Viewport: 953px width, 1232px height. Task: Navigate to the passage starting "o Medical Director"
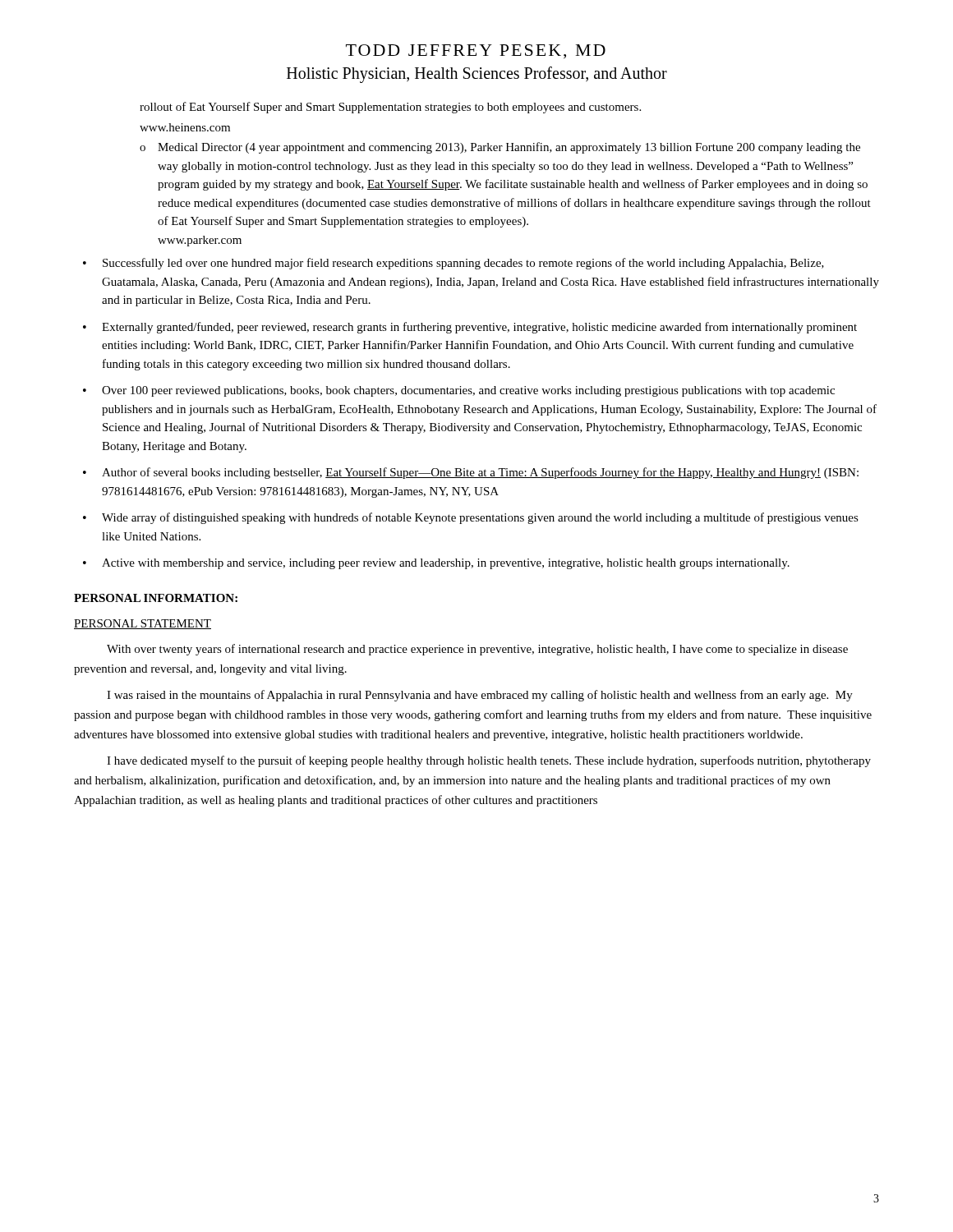pos(509,193)
